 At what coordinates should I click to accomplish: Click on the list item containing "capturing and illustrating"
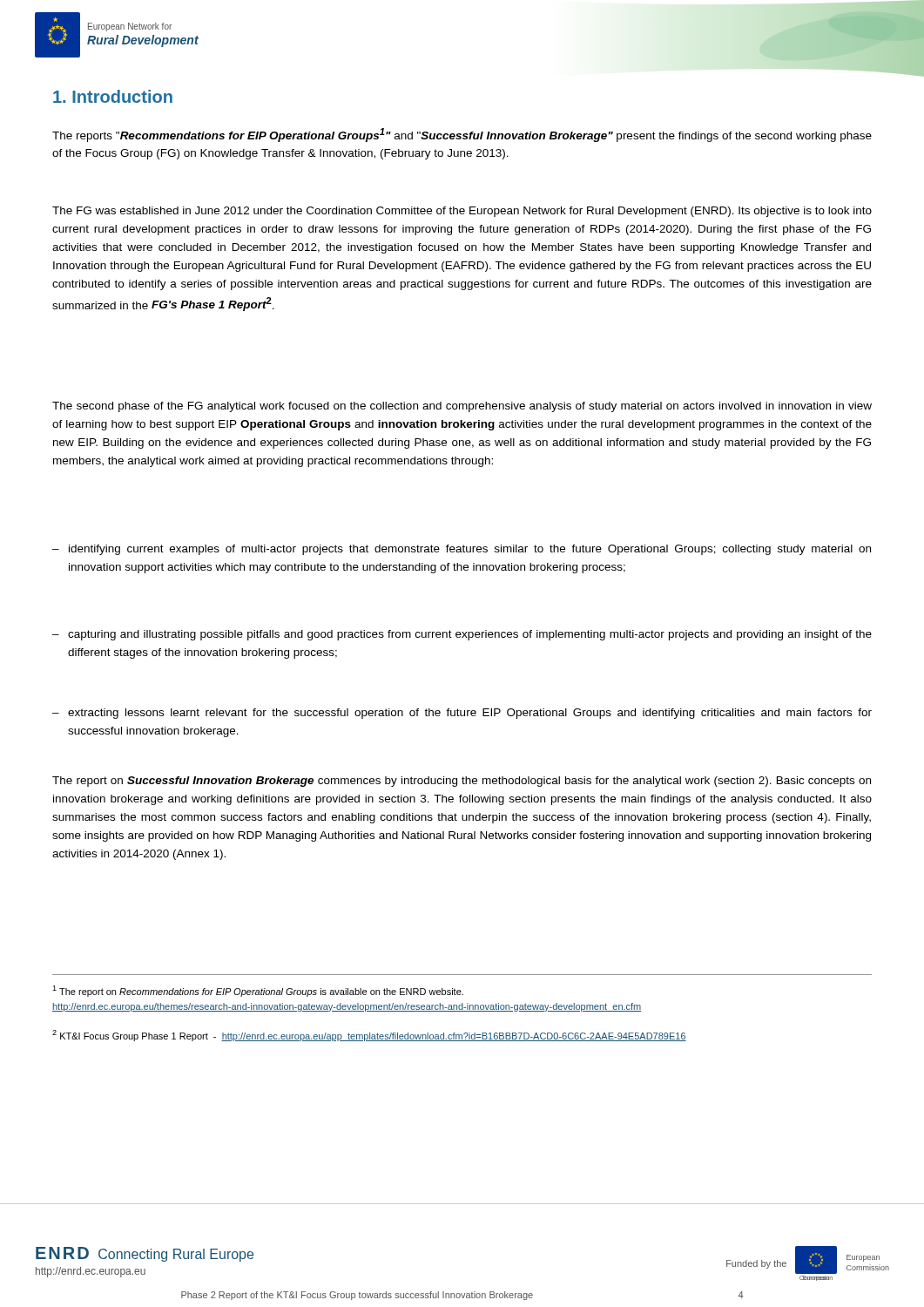(470, 643)
